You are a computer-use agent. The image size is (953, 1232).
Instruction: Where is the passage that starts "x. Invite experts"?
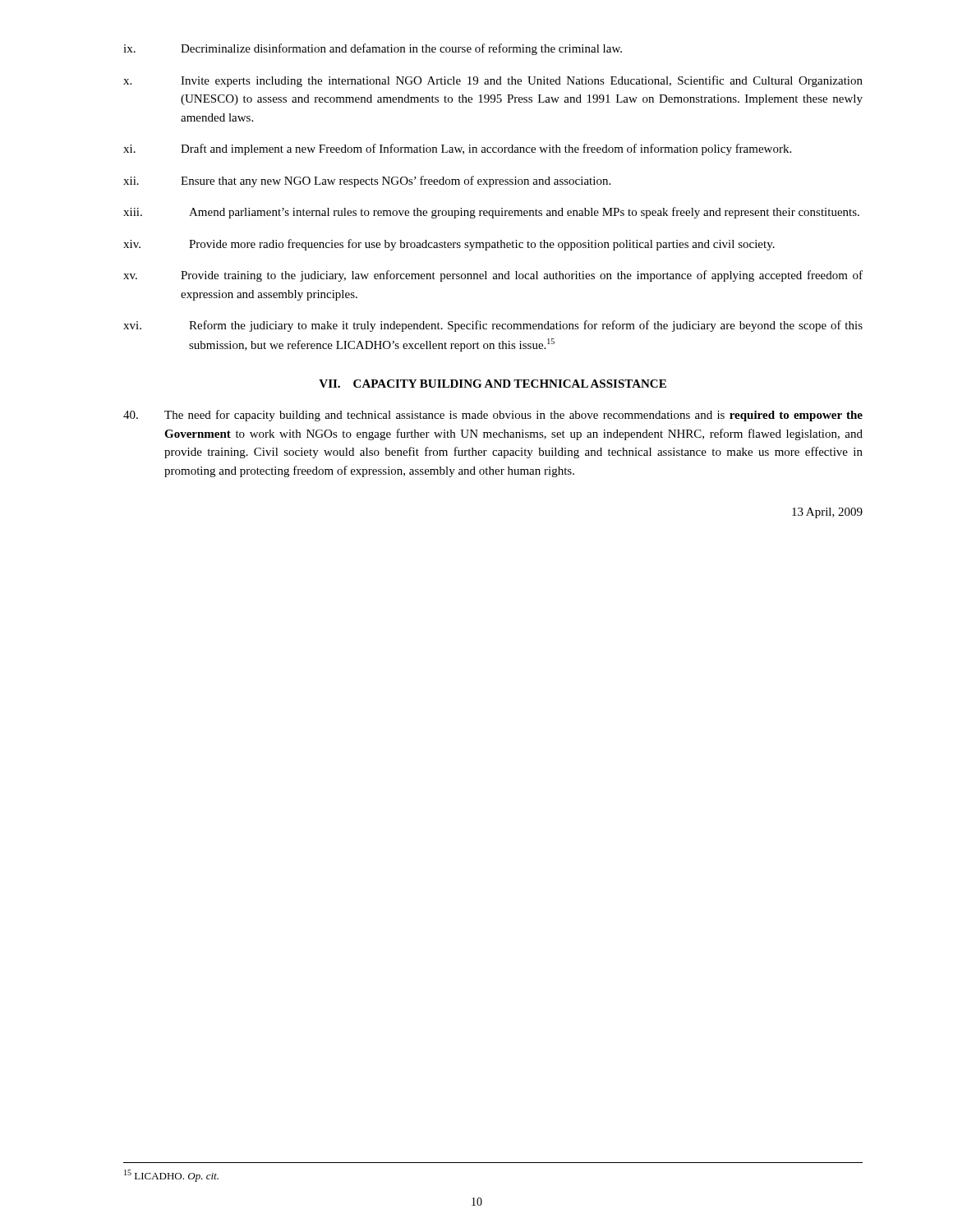pyautogui.click(x=493, y=99)
